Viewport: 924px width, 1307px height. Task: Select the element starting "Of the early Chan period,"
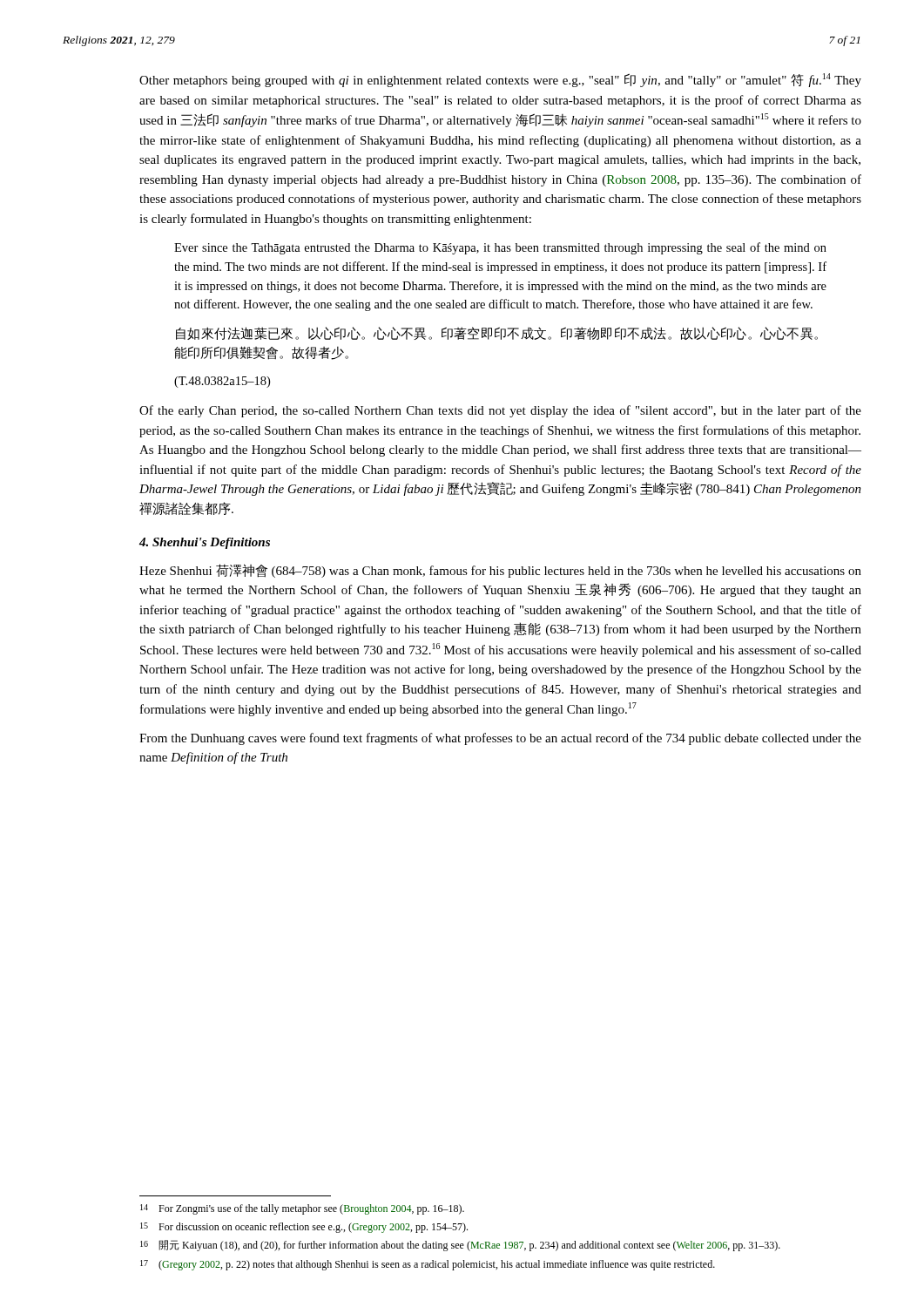click(x=500, y=460)
